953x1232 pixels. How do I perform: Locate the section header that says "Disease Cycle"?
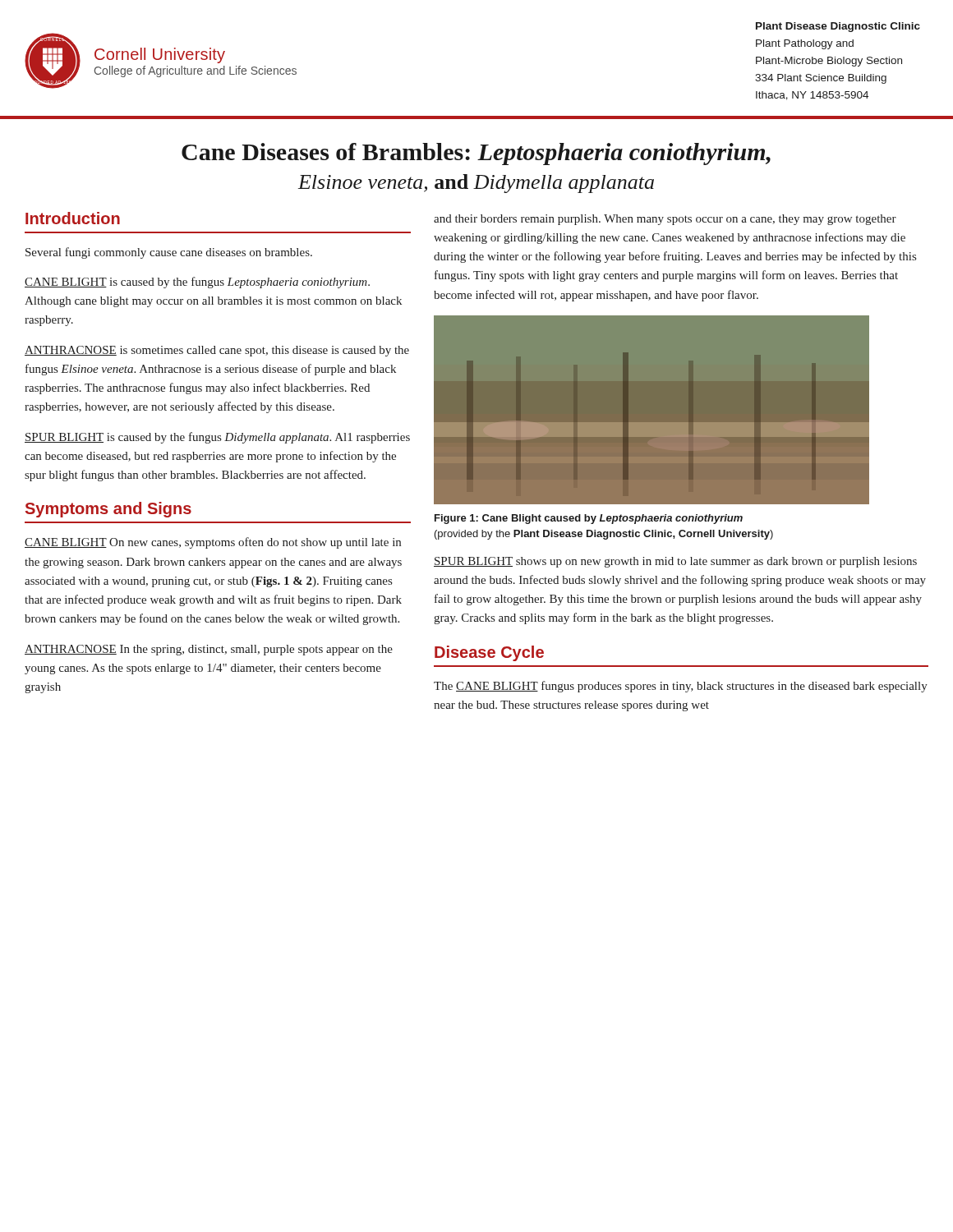(x=681, y=655)
